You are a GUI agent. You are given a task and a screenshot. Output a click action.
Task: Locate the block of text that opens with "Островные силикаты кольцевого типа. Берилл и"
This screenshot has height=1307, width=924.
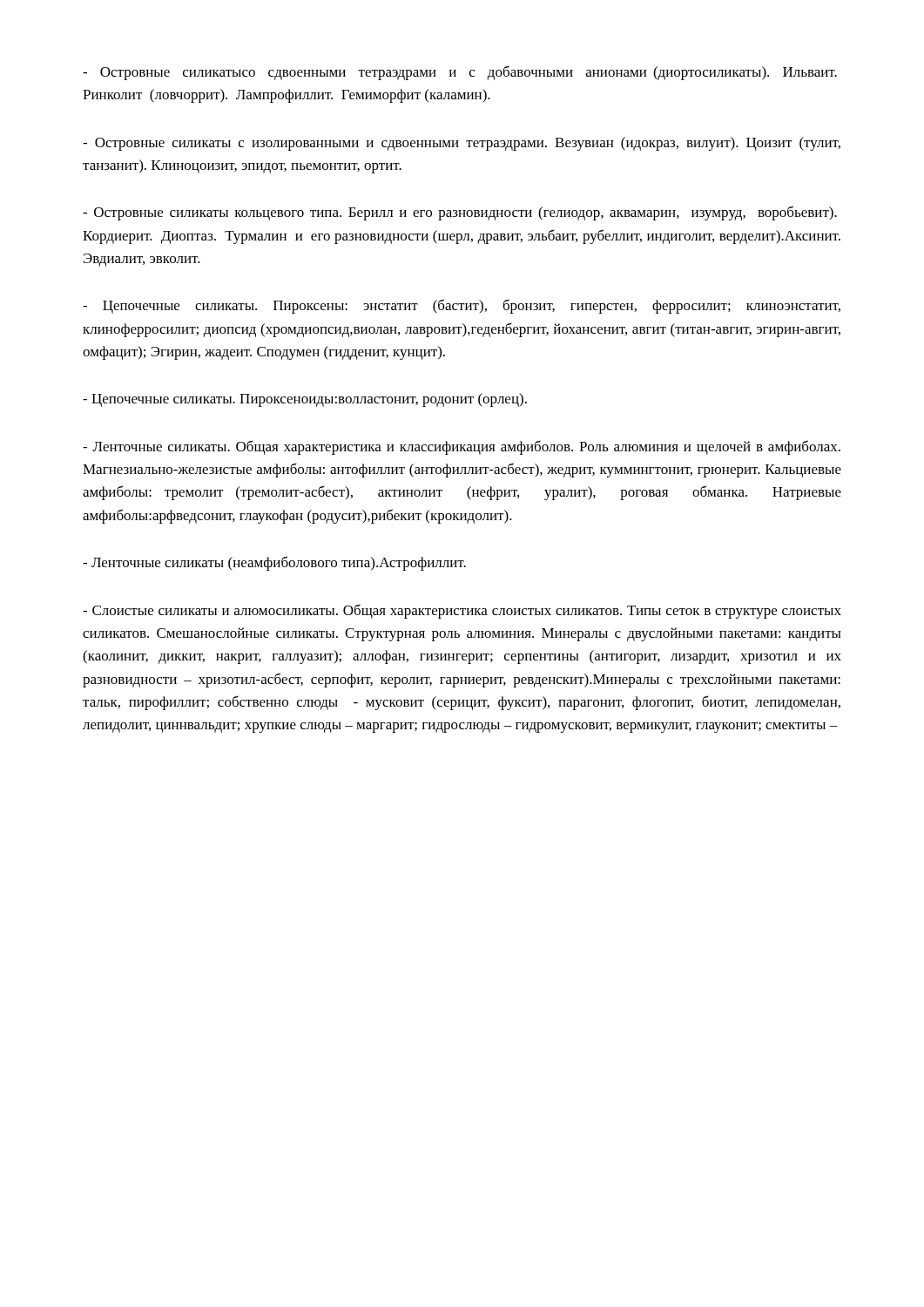point(462,235)
